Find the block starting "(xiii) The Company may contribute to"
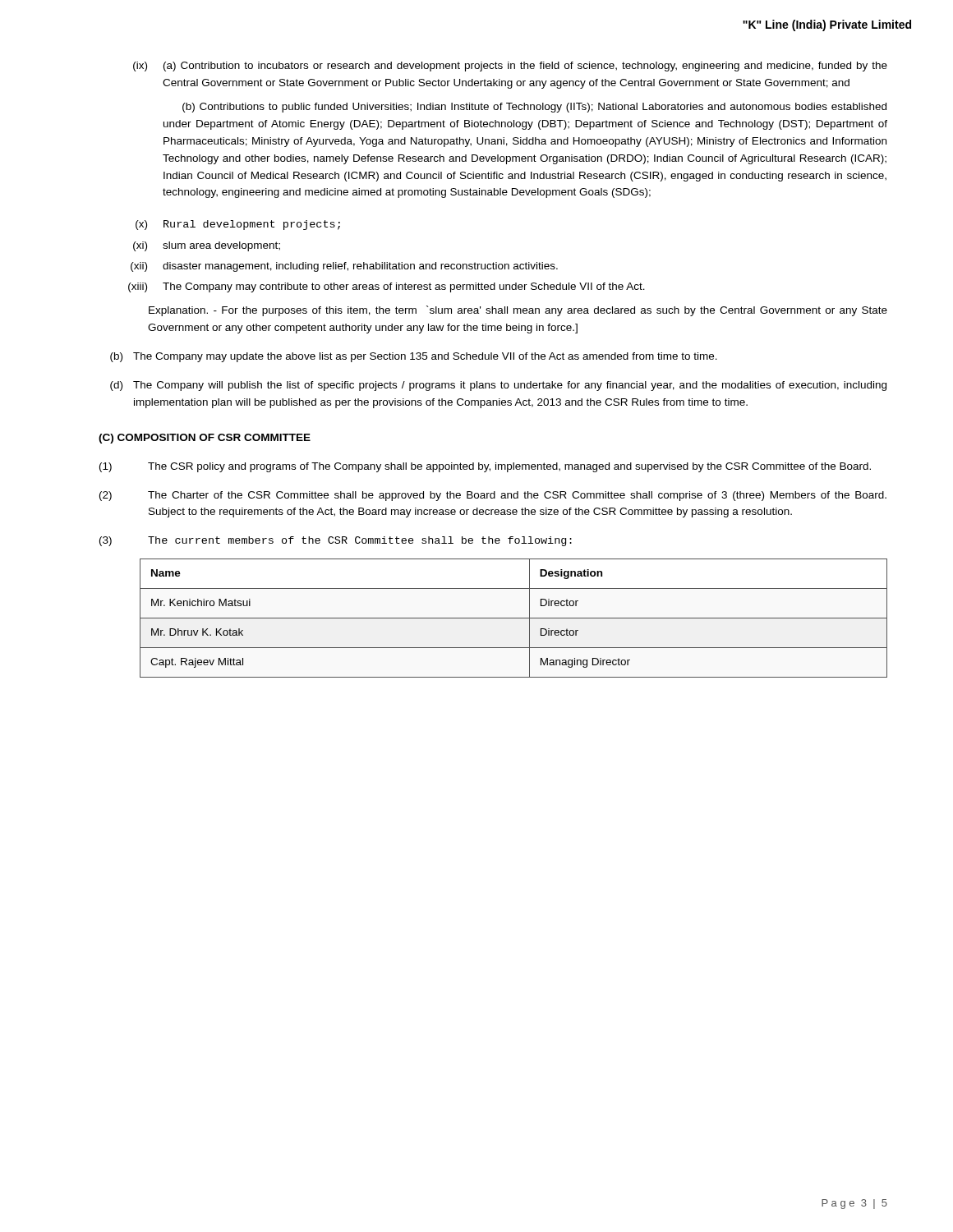Screen dimensions: 1232x953 point(493,287)
